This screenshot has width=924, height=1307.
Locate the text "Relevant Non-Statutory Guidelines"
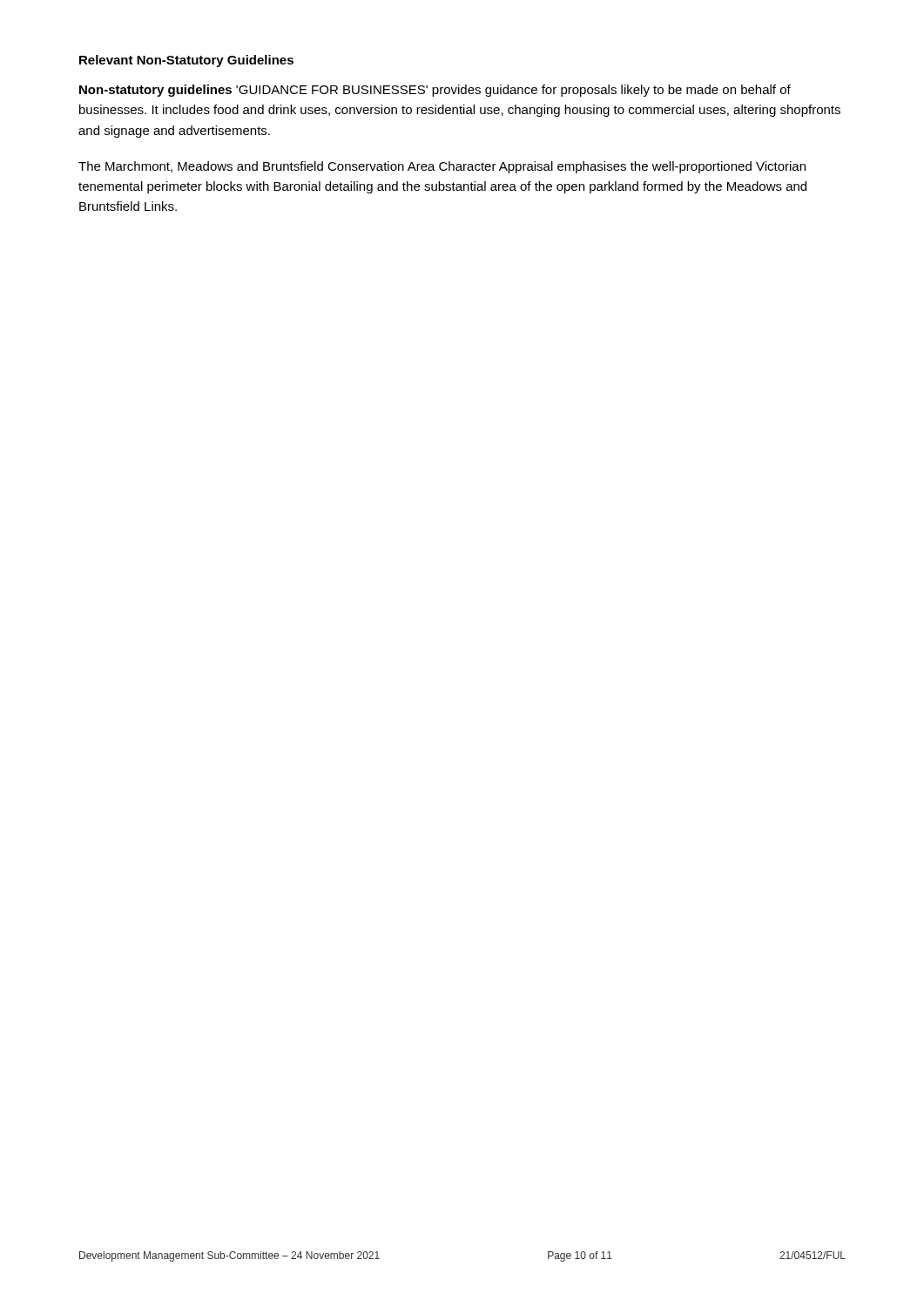tap(186, 60)
